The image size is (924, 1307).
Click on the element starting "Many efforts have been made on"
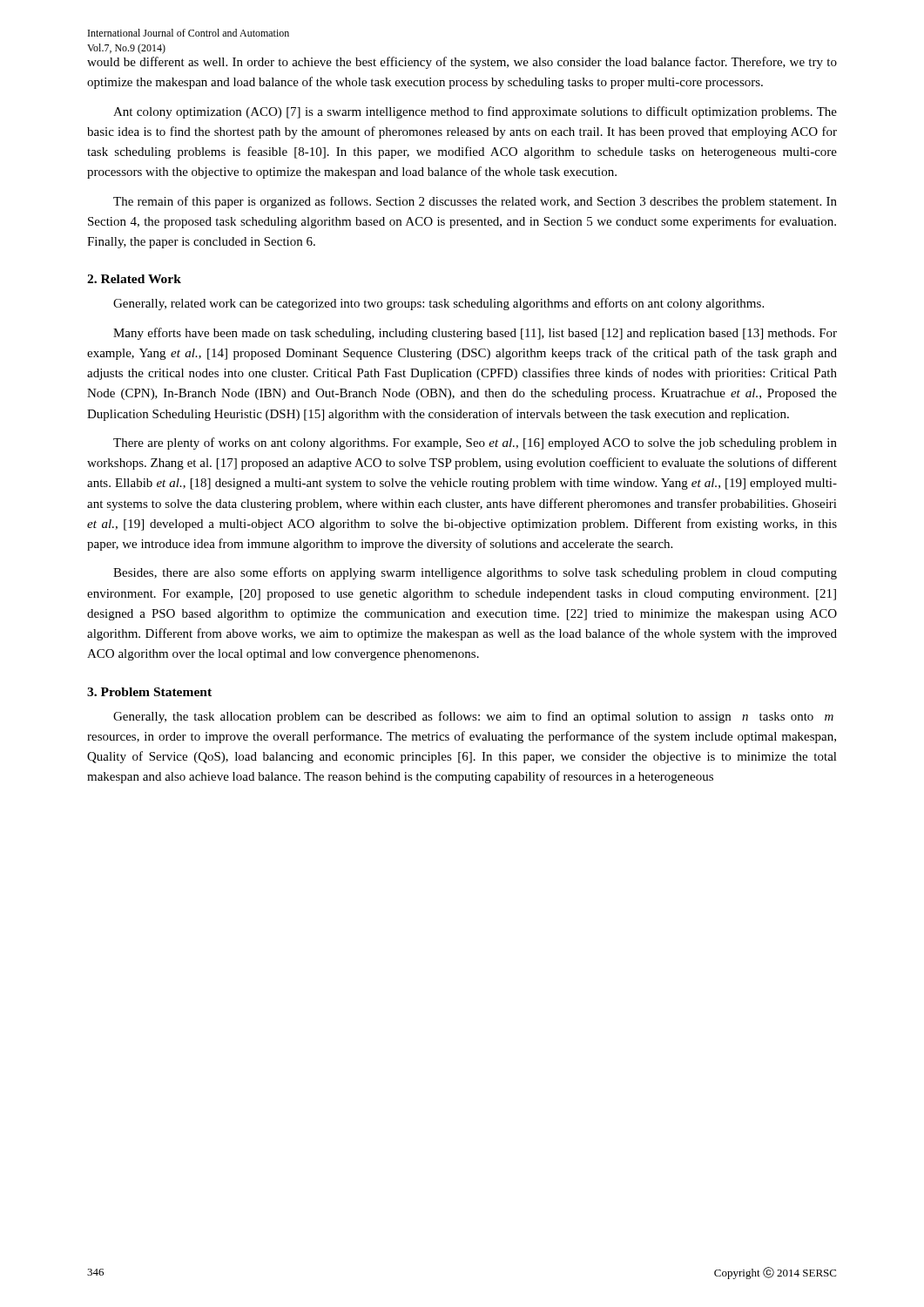462,373
